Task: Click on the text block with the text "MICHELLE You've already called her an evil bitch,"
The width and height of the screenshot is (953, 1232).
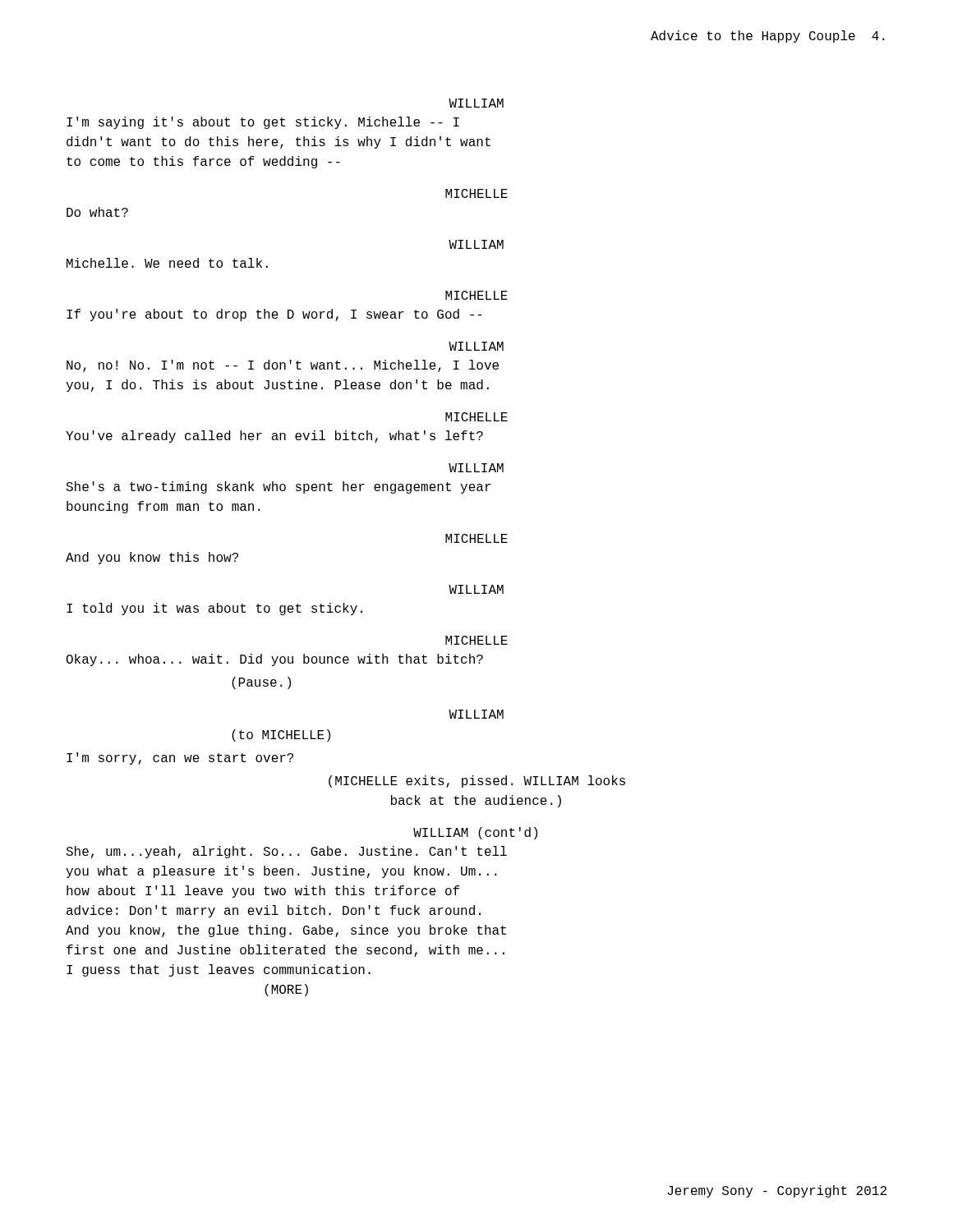Action: pyautogui.click(x=476, y=429)
